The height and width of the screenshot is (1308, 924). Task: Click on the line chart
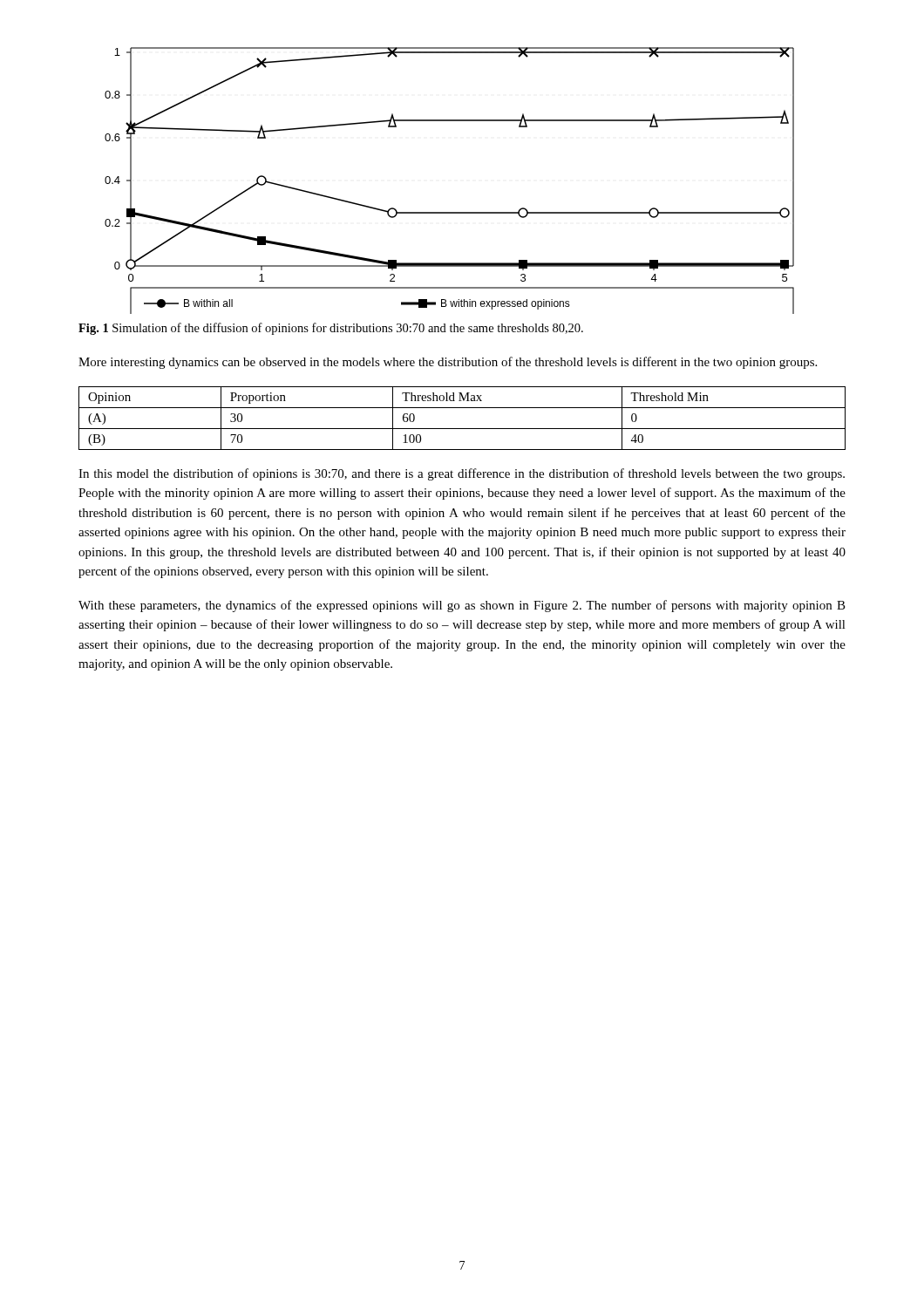[x=462, y=174]
